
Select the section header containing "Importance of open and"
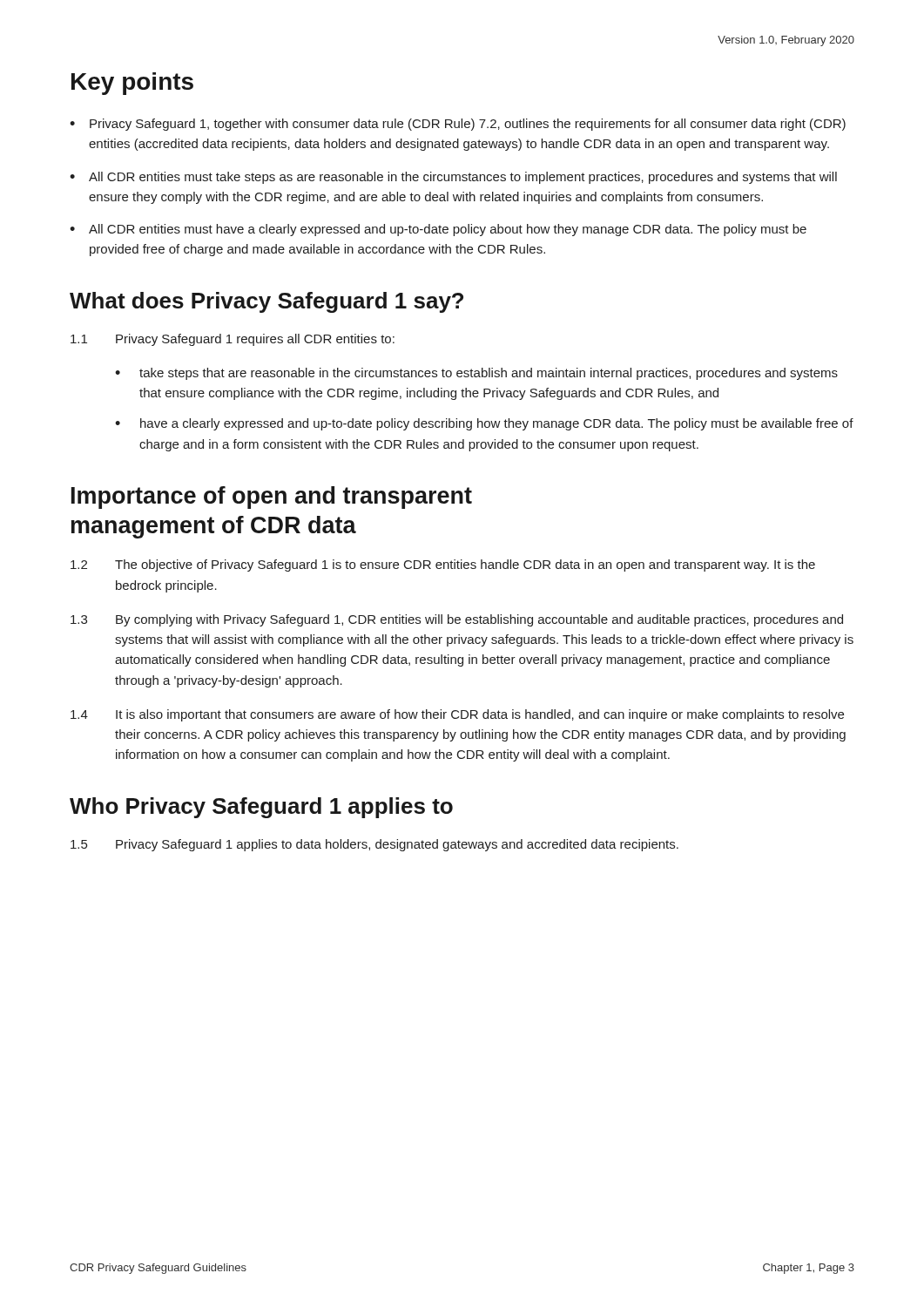click(x=462, y=511)
